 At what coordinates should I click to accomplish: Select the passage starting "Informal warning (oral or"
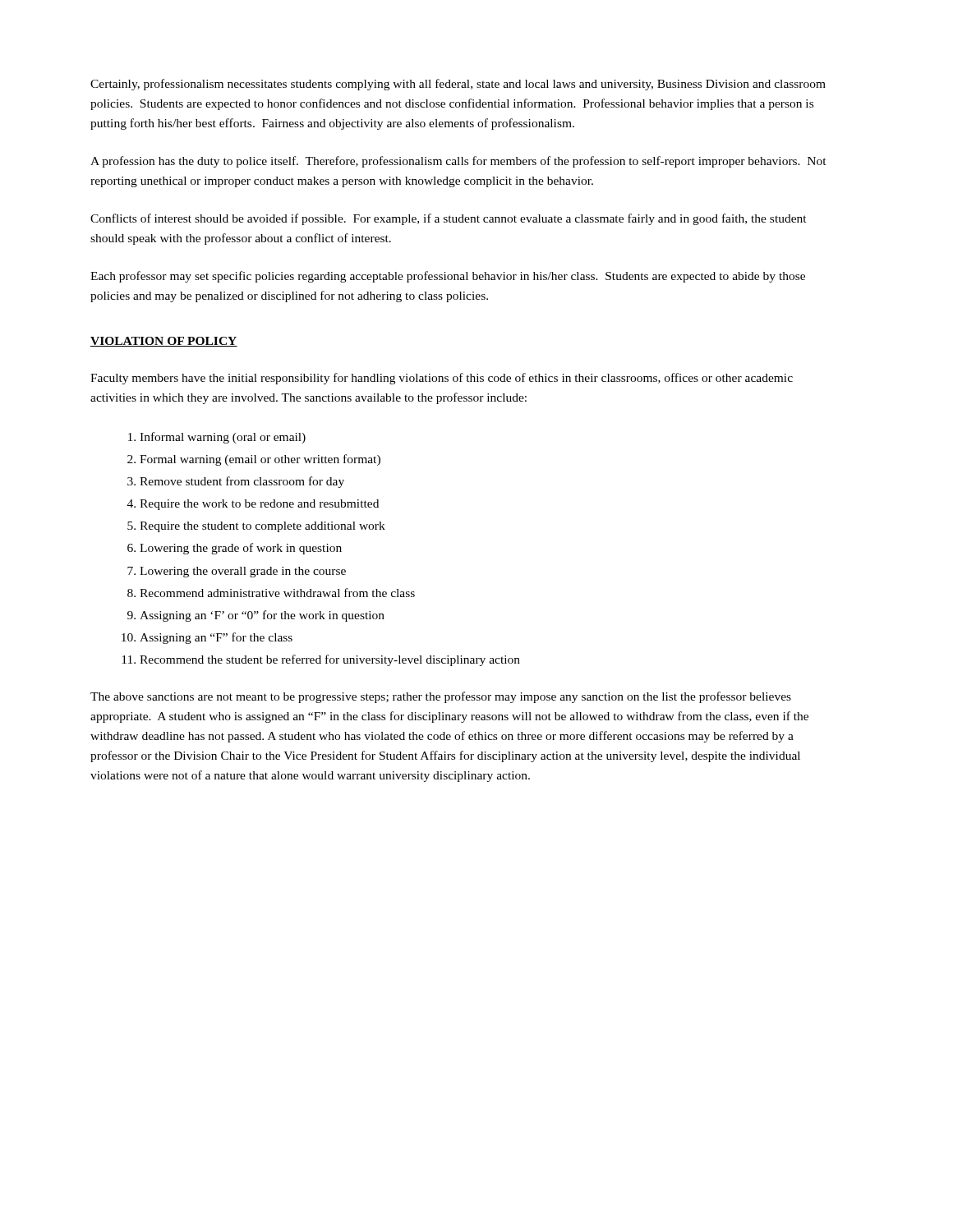pyautogui.click(x=223, y=436)
